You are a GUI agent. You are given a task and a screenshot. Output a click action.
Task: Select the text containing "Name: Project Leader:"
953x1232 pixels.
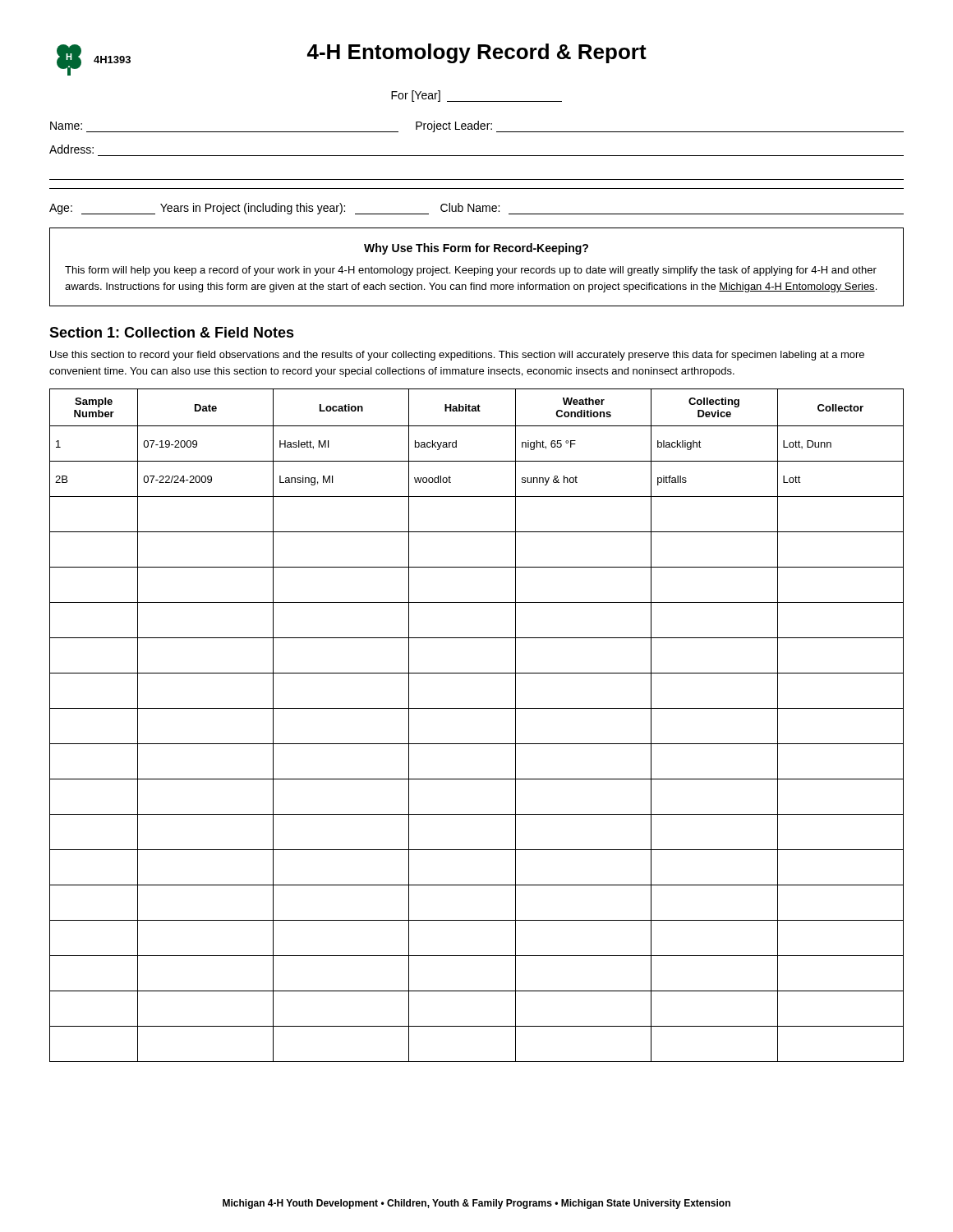coord(476,124)
